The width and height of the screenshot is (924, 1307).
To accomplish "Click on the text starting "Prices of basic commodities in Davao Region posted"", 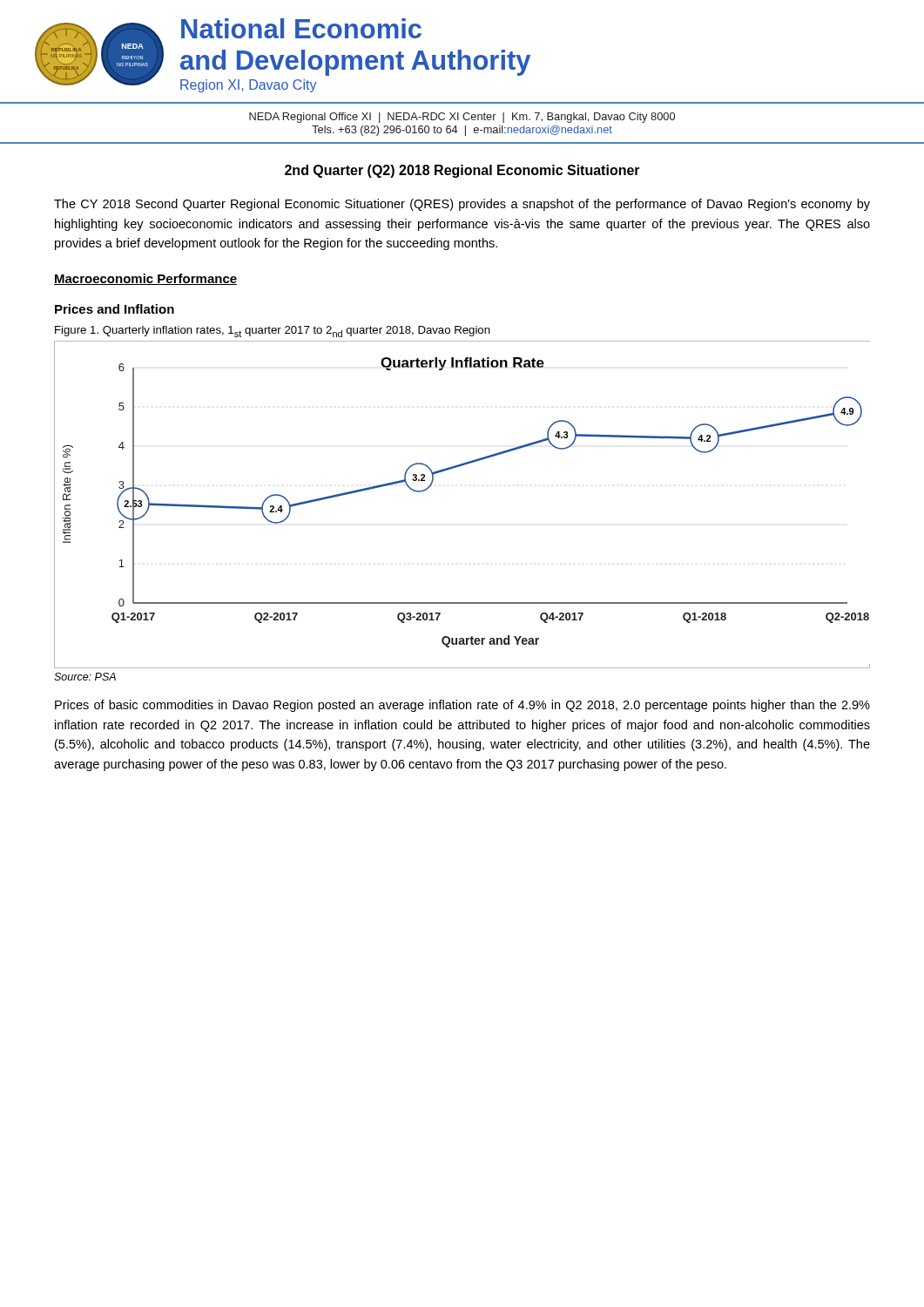I will coord(462,735).
